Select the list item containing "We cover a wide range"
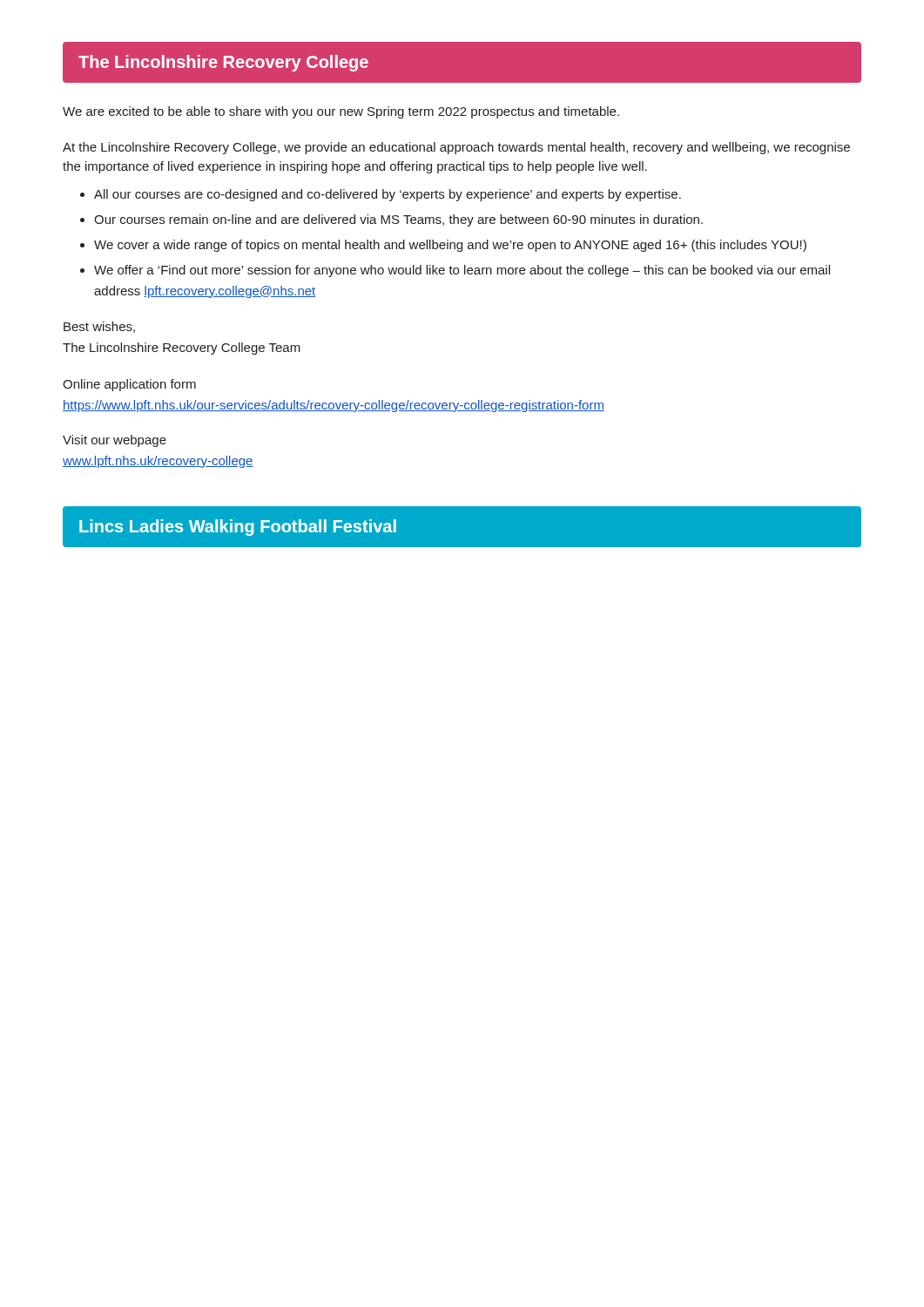Image resolution: width=924 pixels, height=1307 pixels. (451, 244)
